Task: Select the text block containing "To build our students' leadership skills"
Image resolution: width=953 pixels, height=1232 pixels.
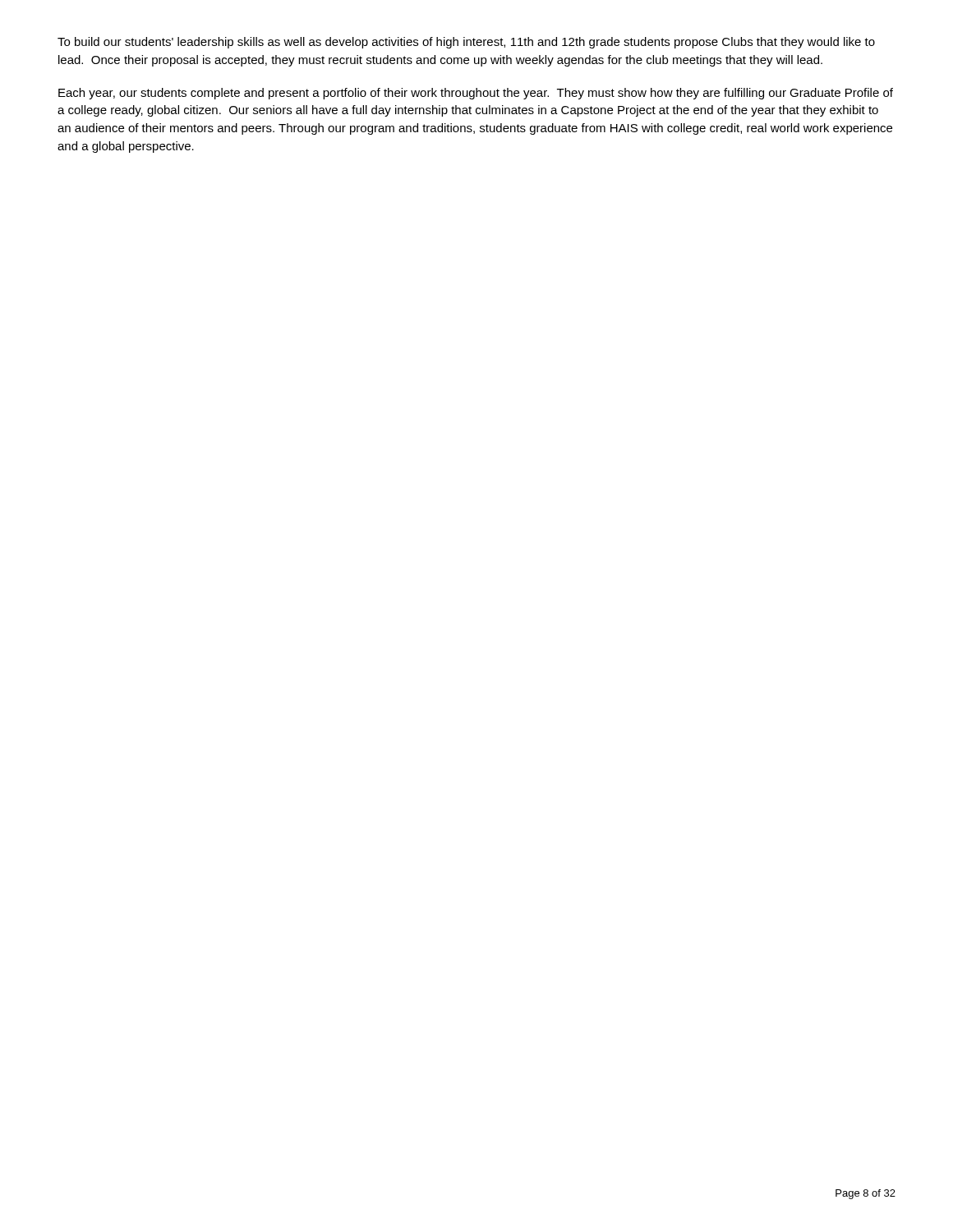Action: (x=466, y=50)
